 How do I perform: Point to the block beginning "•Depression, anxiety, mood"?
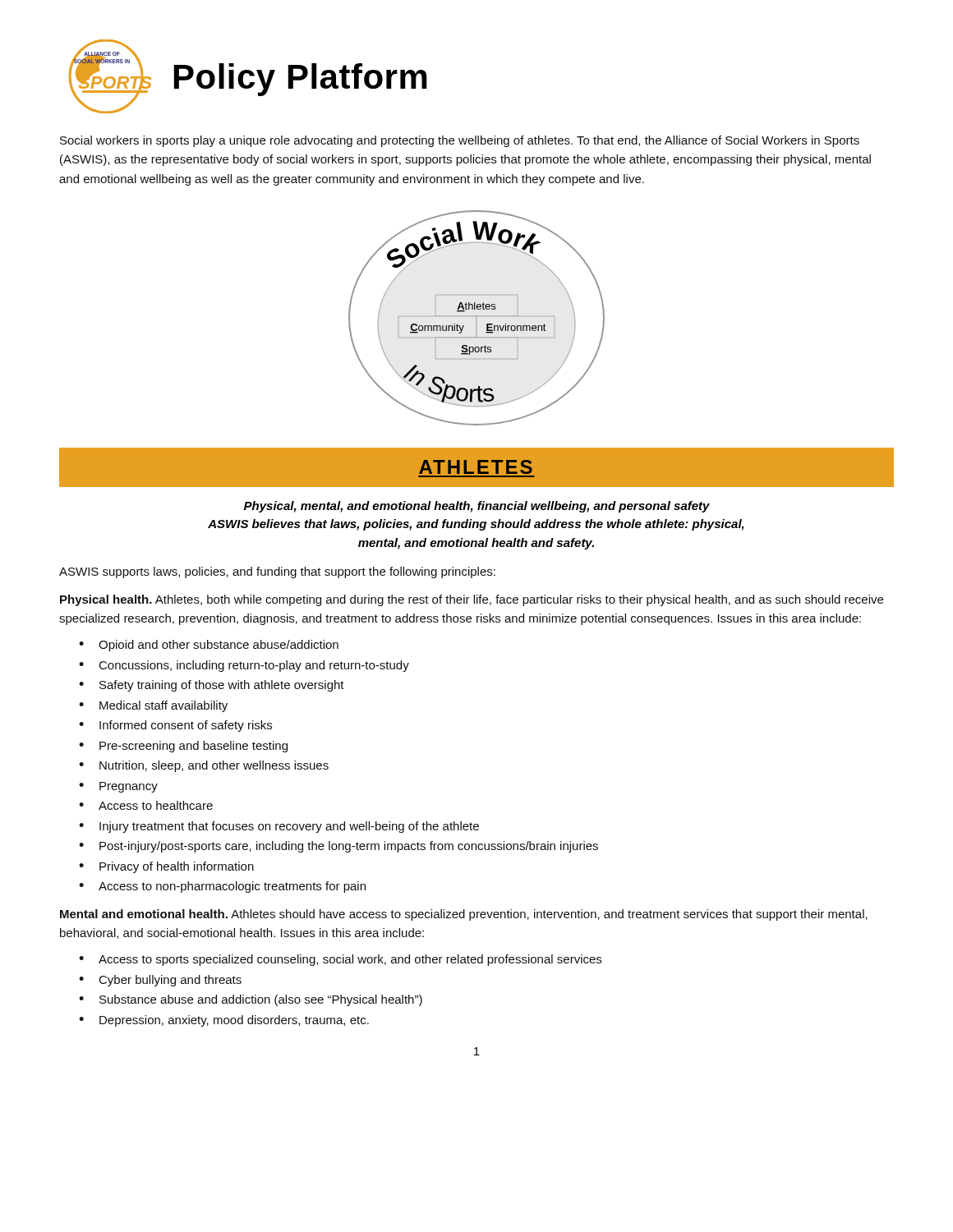(x=224, y=1020)
